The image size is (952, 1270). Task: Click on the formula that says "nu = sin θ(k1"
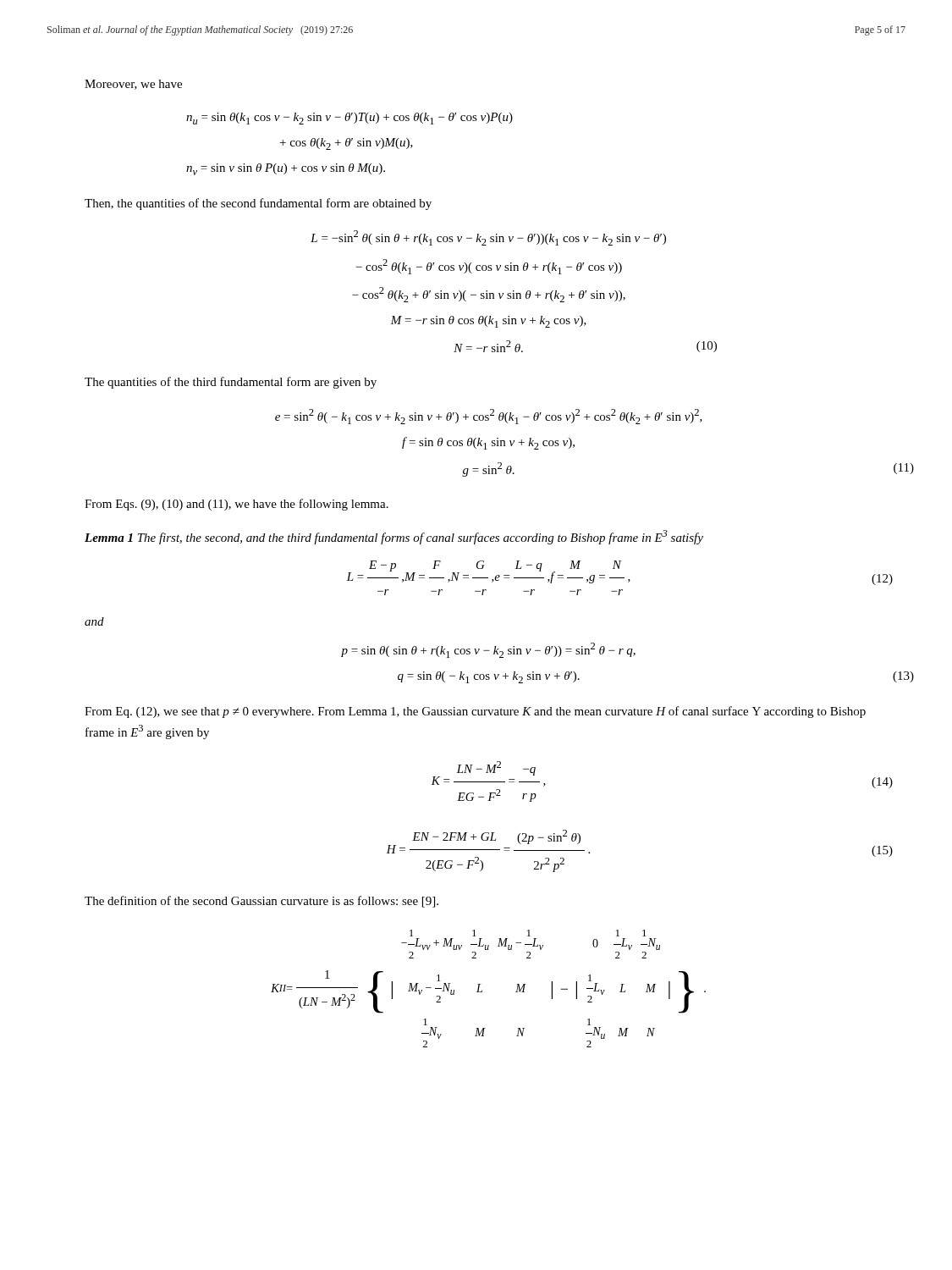[349, 119]
